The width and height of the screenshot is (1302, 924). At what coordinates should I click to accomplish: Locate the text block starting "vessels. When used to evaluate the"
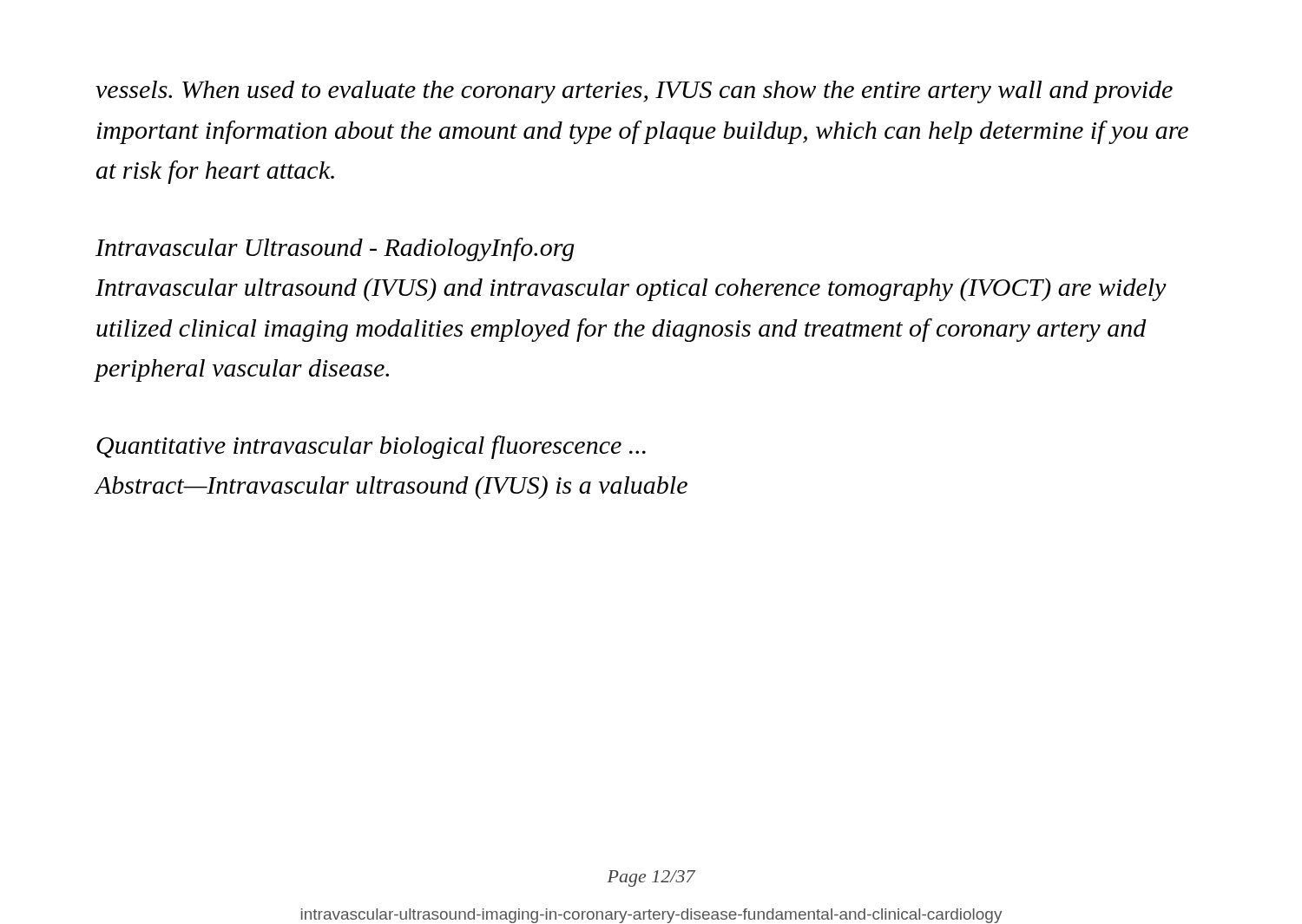[642, 129]
